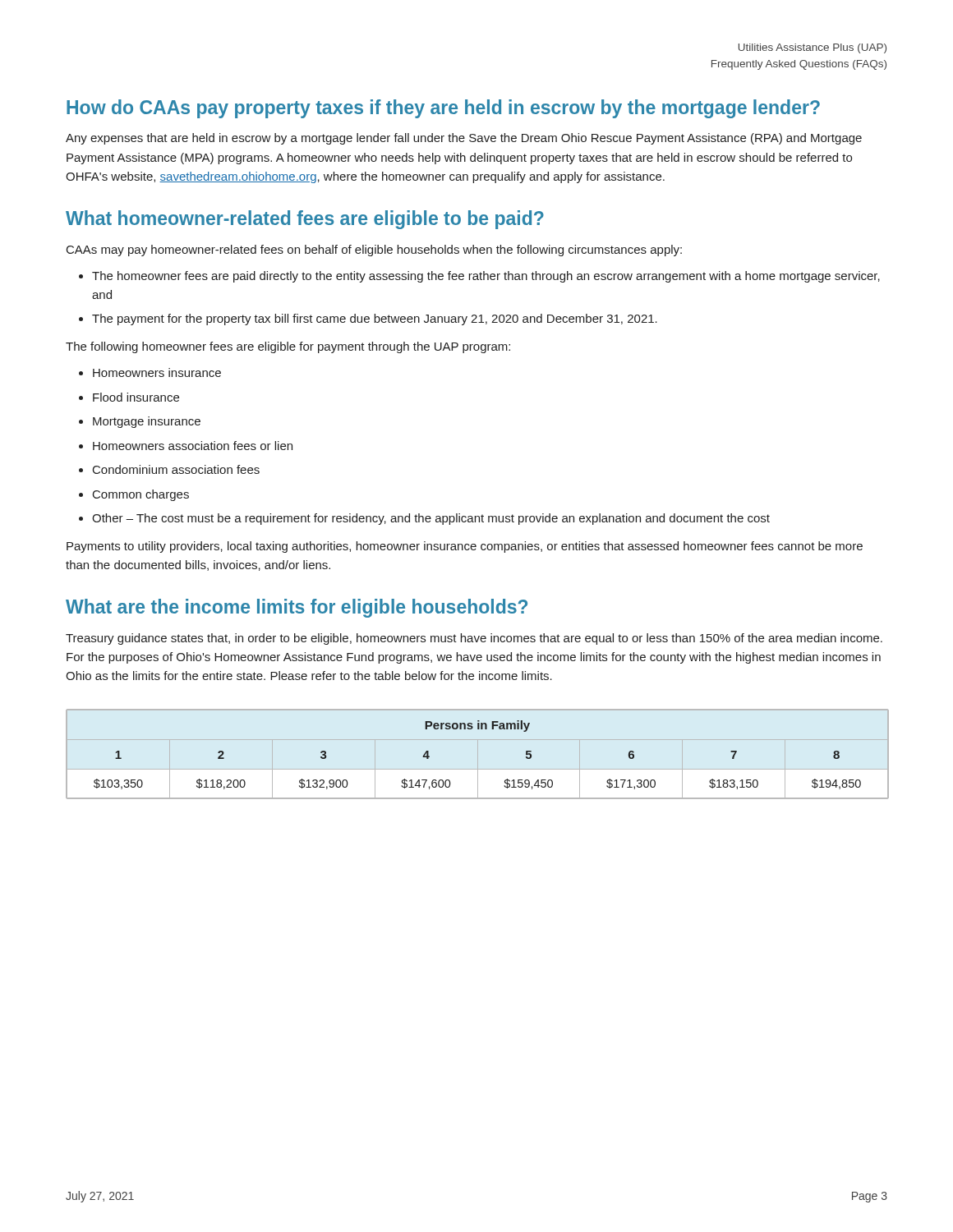Point to the text starting "Condominium association fees"

point(176,469)
